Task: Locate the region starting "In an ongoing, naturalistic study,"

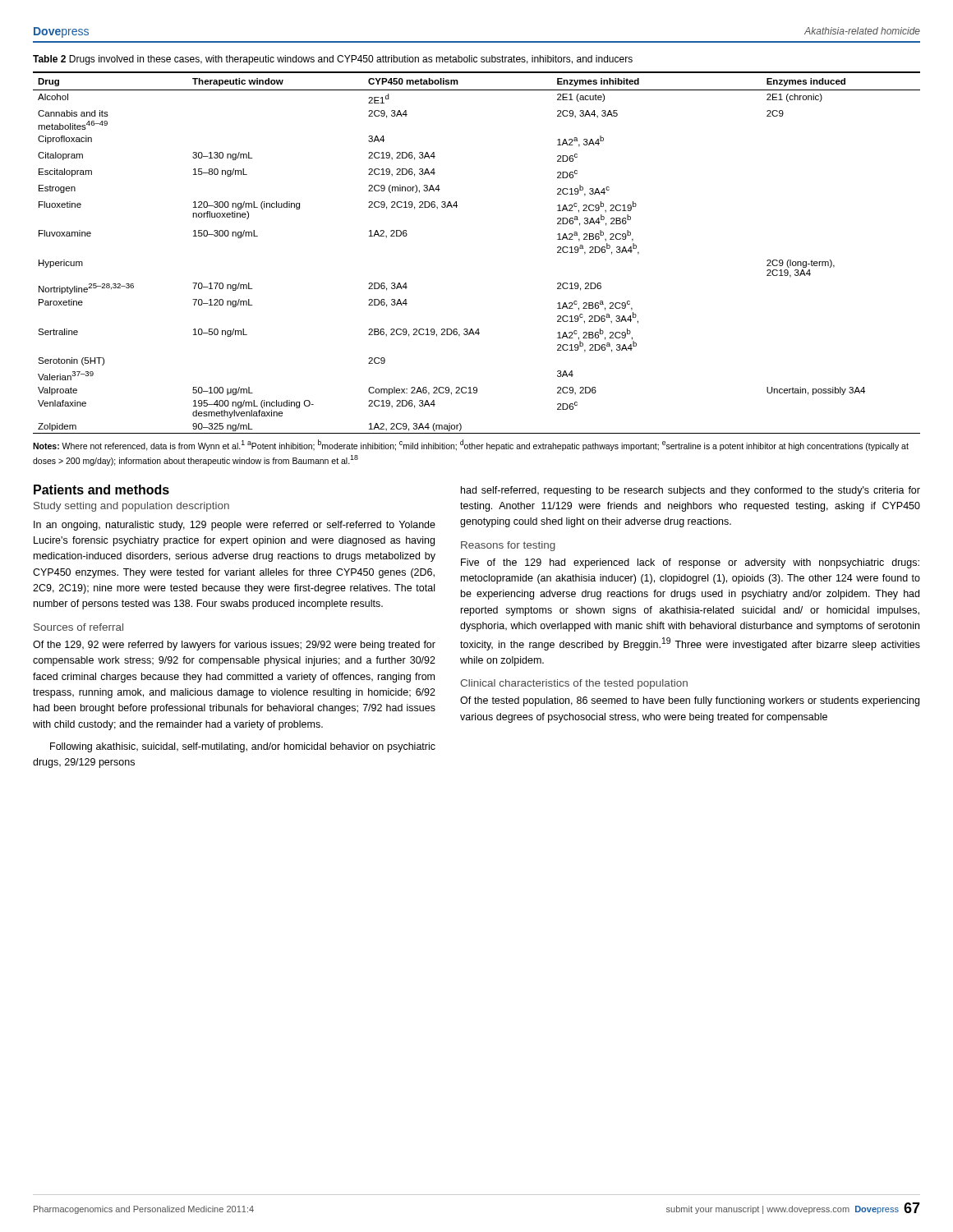Action: 234,564
